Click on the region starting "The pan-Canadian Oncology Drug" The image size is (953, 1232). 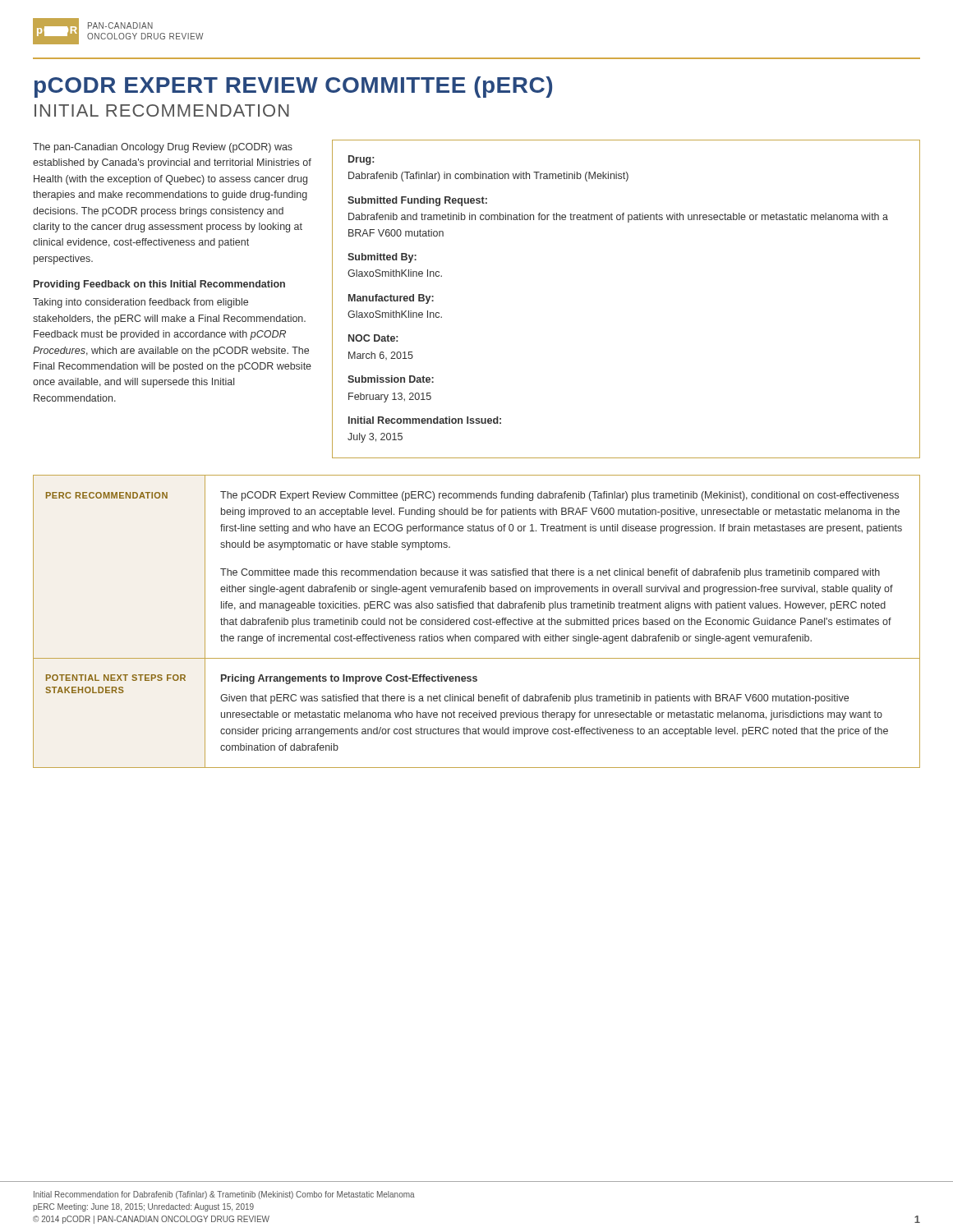173,203
